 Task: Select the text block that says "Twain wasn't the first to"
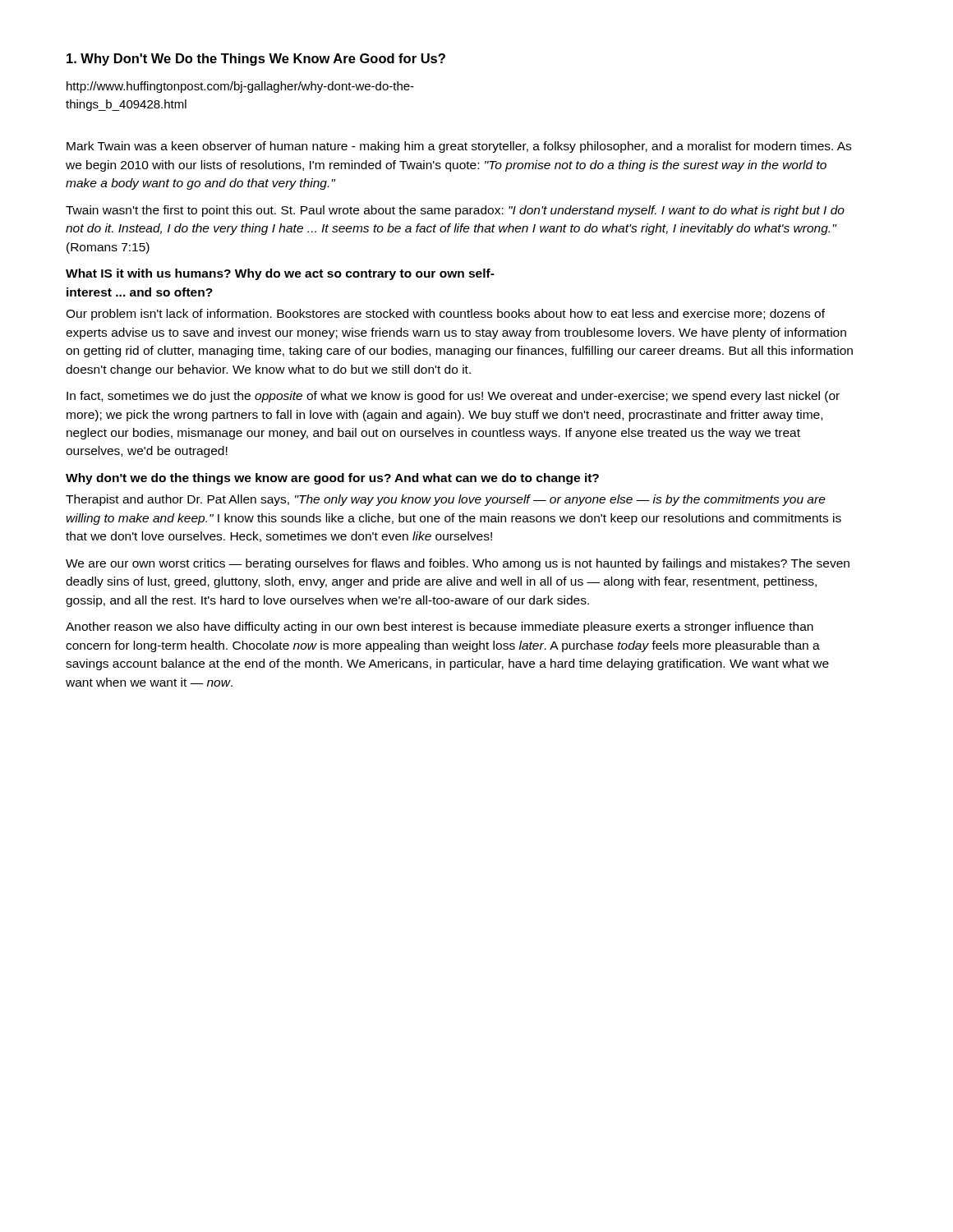pyautogui.click(x=455, y=228)
